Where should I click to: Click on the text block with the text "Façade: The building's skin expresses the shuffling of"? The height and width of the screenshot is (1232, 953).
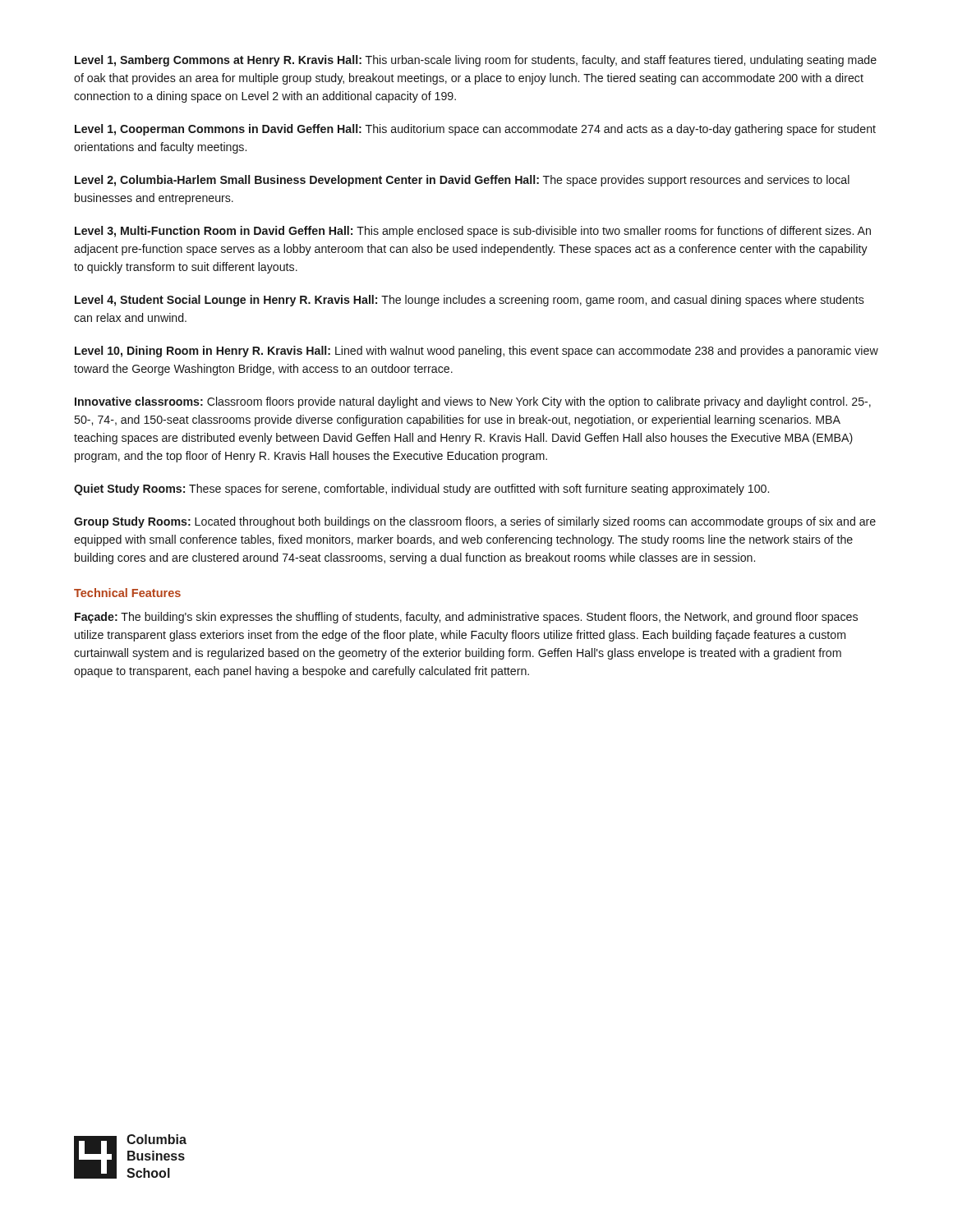tap(466, 644)
